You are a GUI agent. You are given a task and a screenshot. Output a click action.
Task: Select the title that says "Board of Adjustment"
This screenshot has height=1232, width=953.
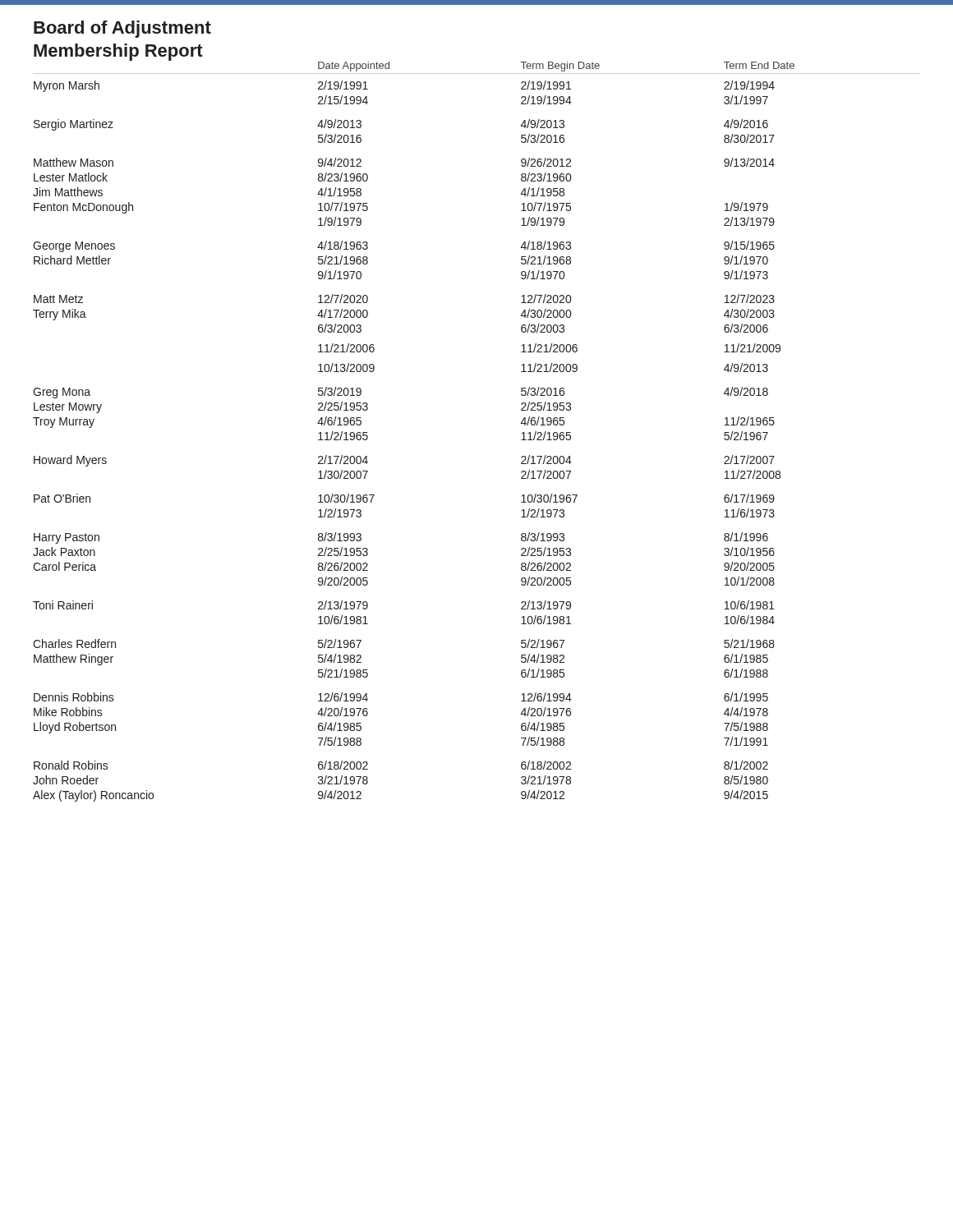point(173,39)
